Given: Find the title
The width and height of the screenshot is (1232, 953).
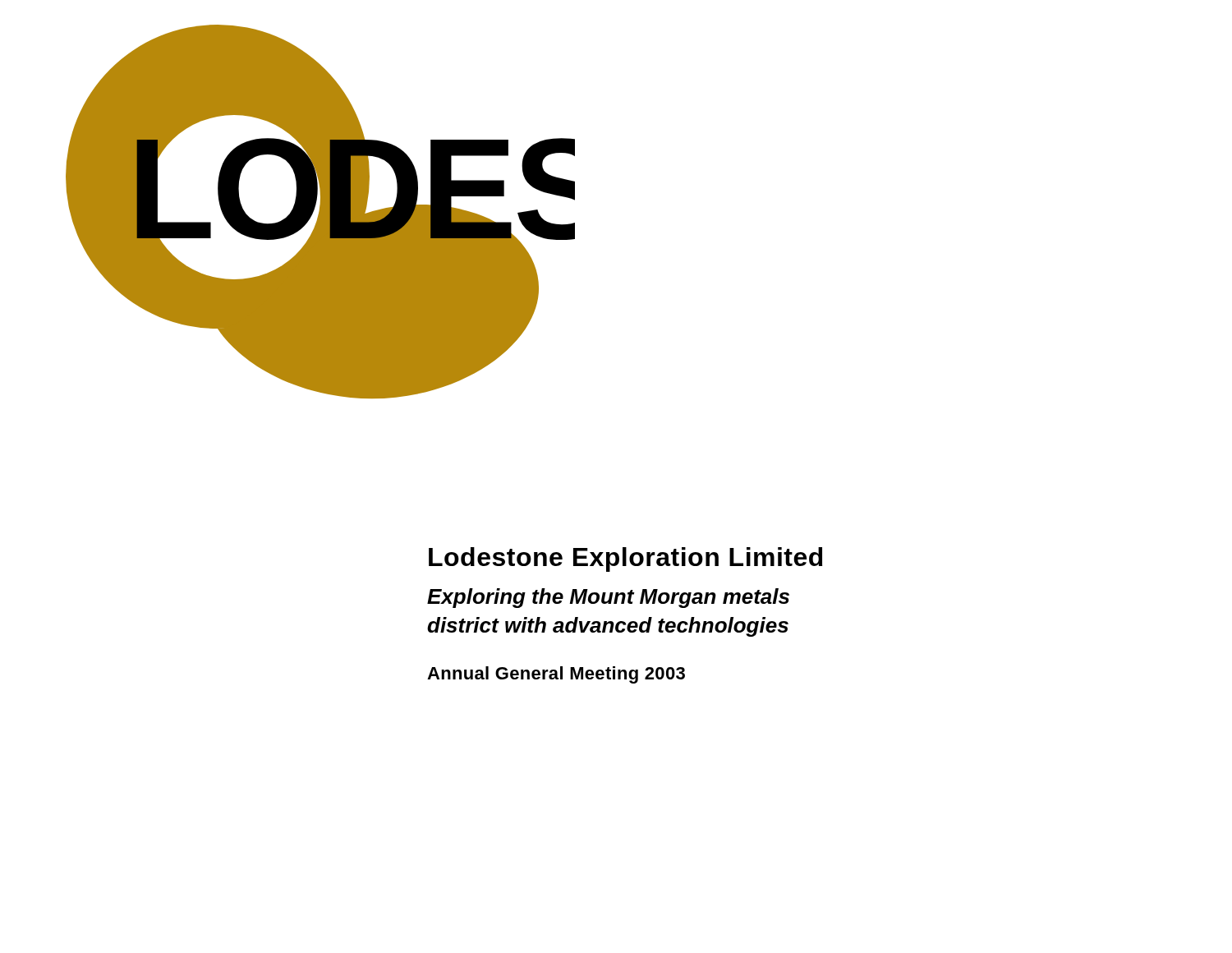Looking at the screenshot, I should click(x=706, y=557).
